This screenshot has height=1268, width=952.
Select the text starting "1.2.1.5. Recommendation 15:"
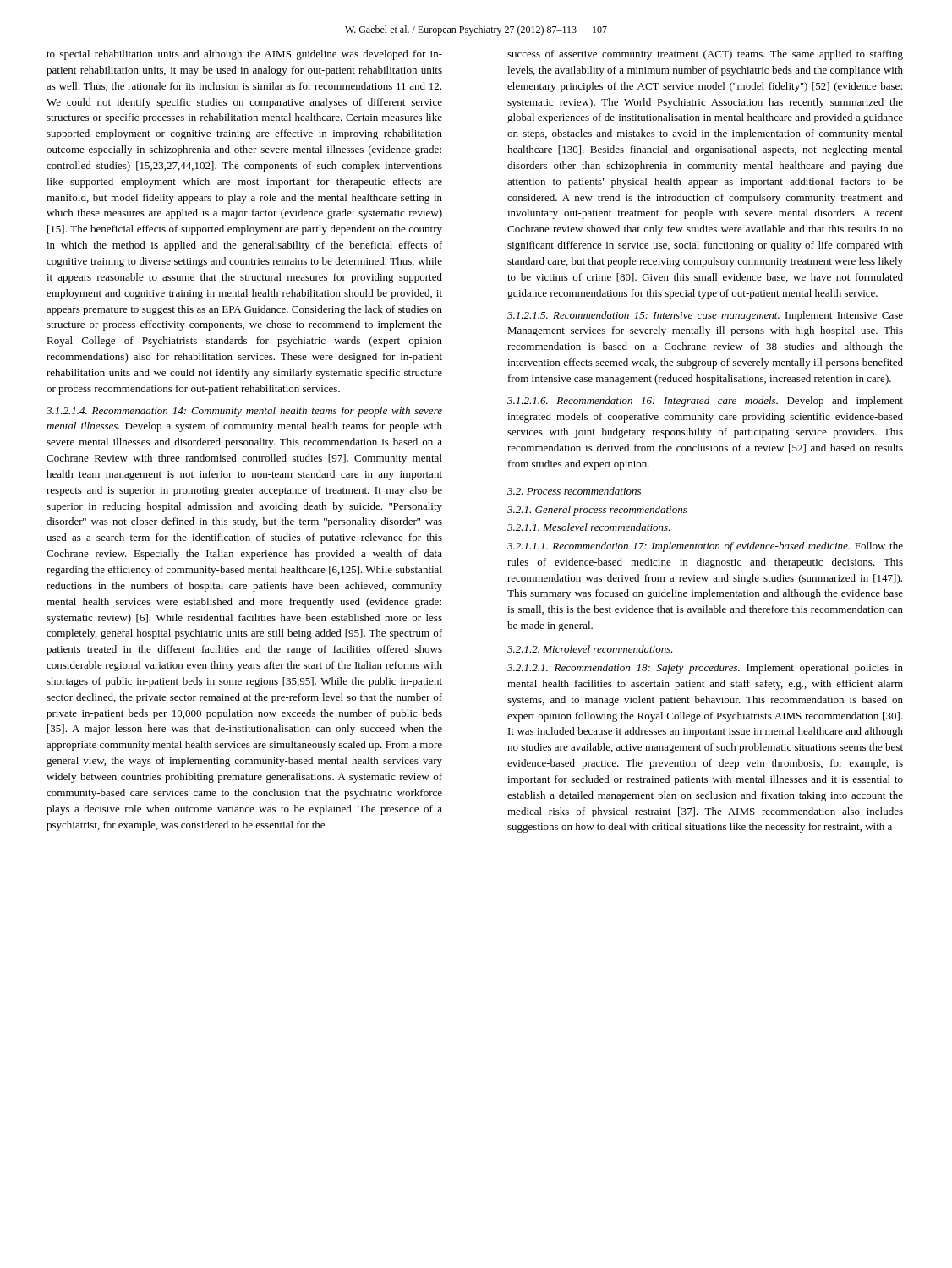[x=705, y=347]
